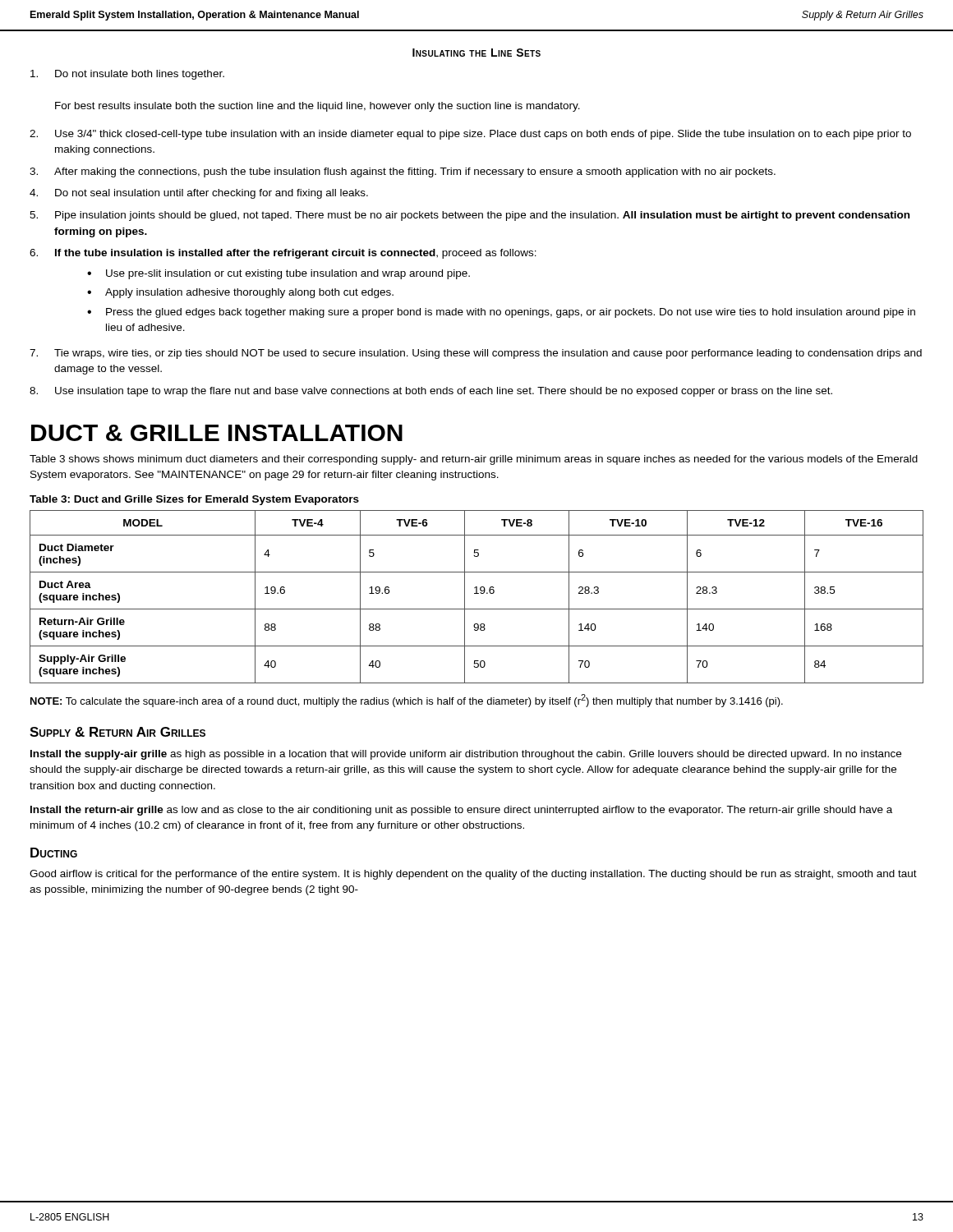Select the block starting "4. Do not"
Viewport: 953px width, 1232px height.
coord(199,194)
